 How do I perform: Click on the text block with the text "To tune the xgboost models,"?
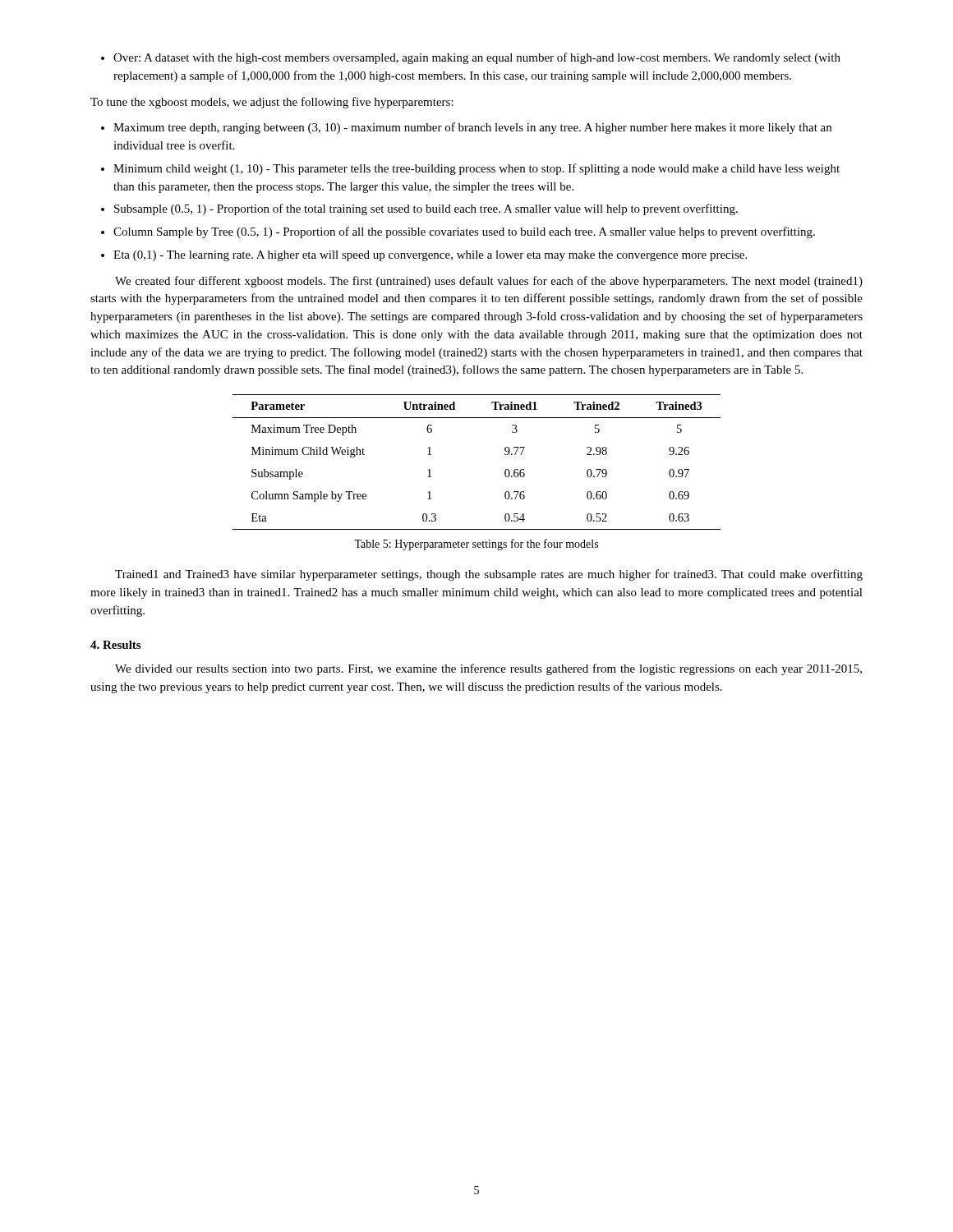point(272,103)
